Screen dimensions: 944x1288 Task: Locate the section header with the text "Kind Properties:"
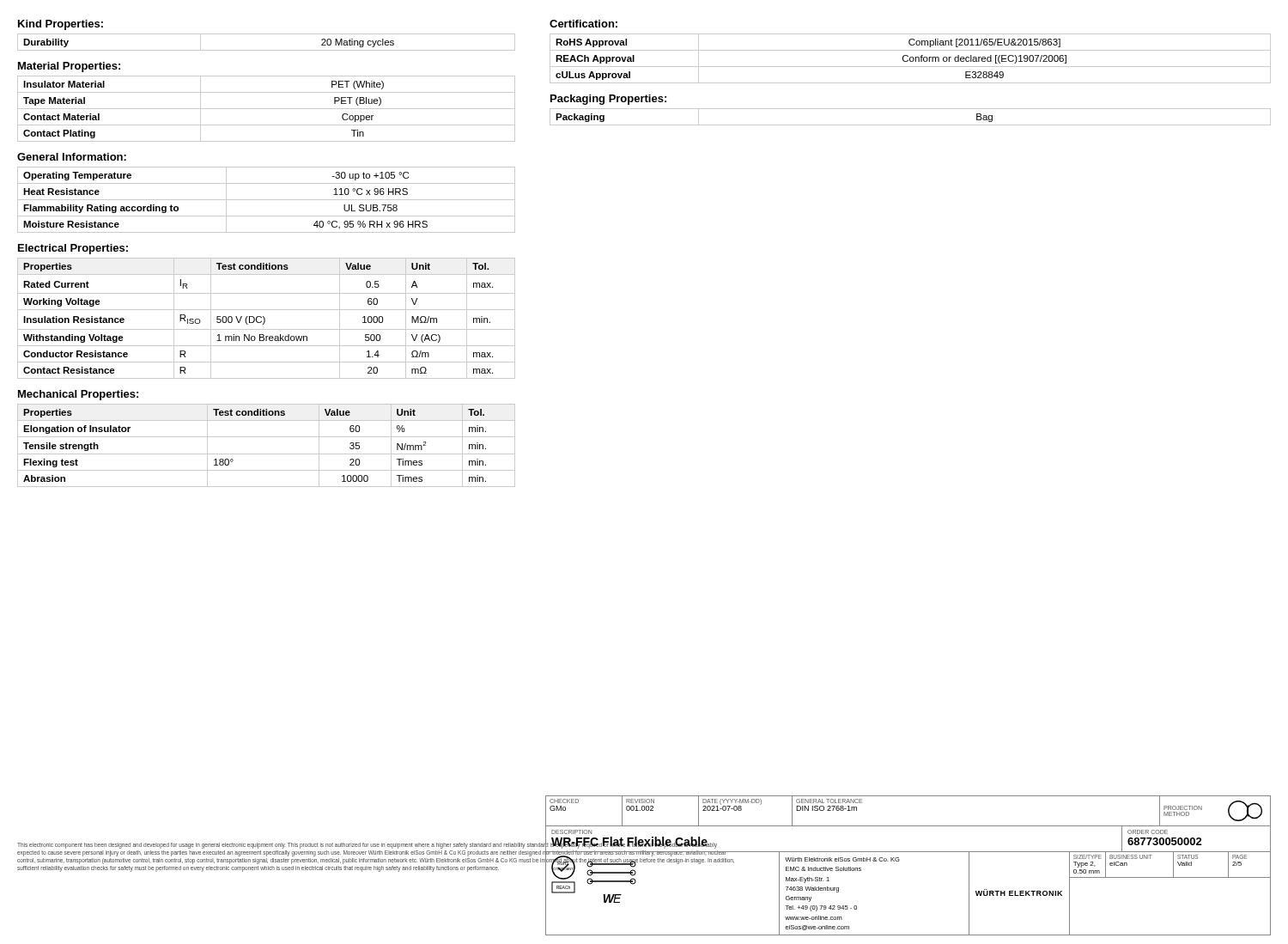point(61,24)
